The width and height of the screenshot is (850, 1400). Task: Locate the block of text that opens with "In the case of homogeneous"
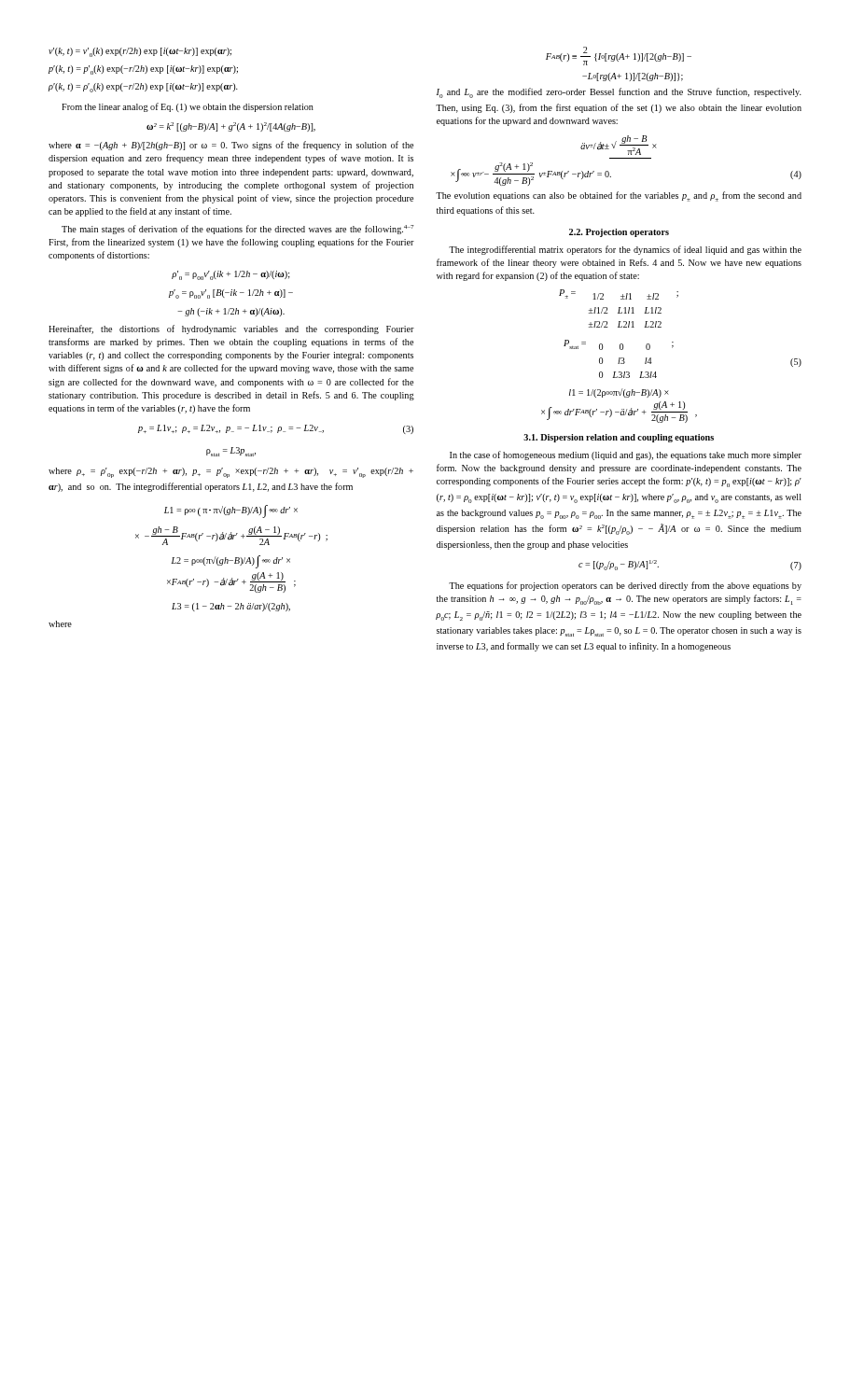619,500
